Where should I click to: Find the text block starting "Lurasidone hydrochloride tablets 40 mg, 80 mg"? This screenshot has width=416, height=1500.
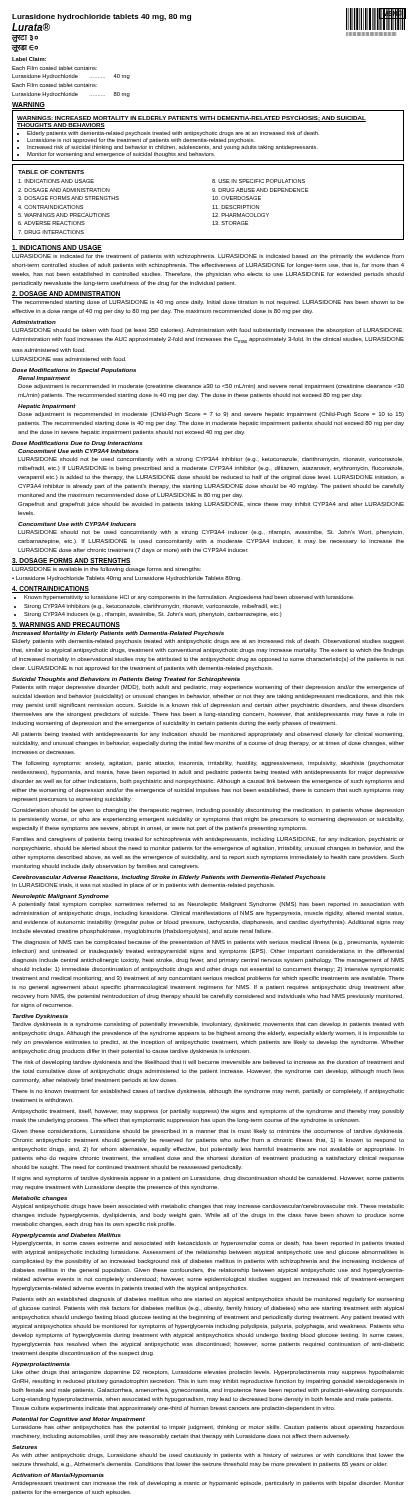coord(102,16)
